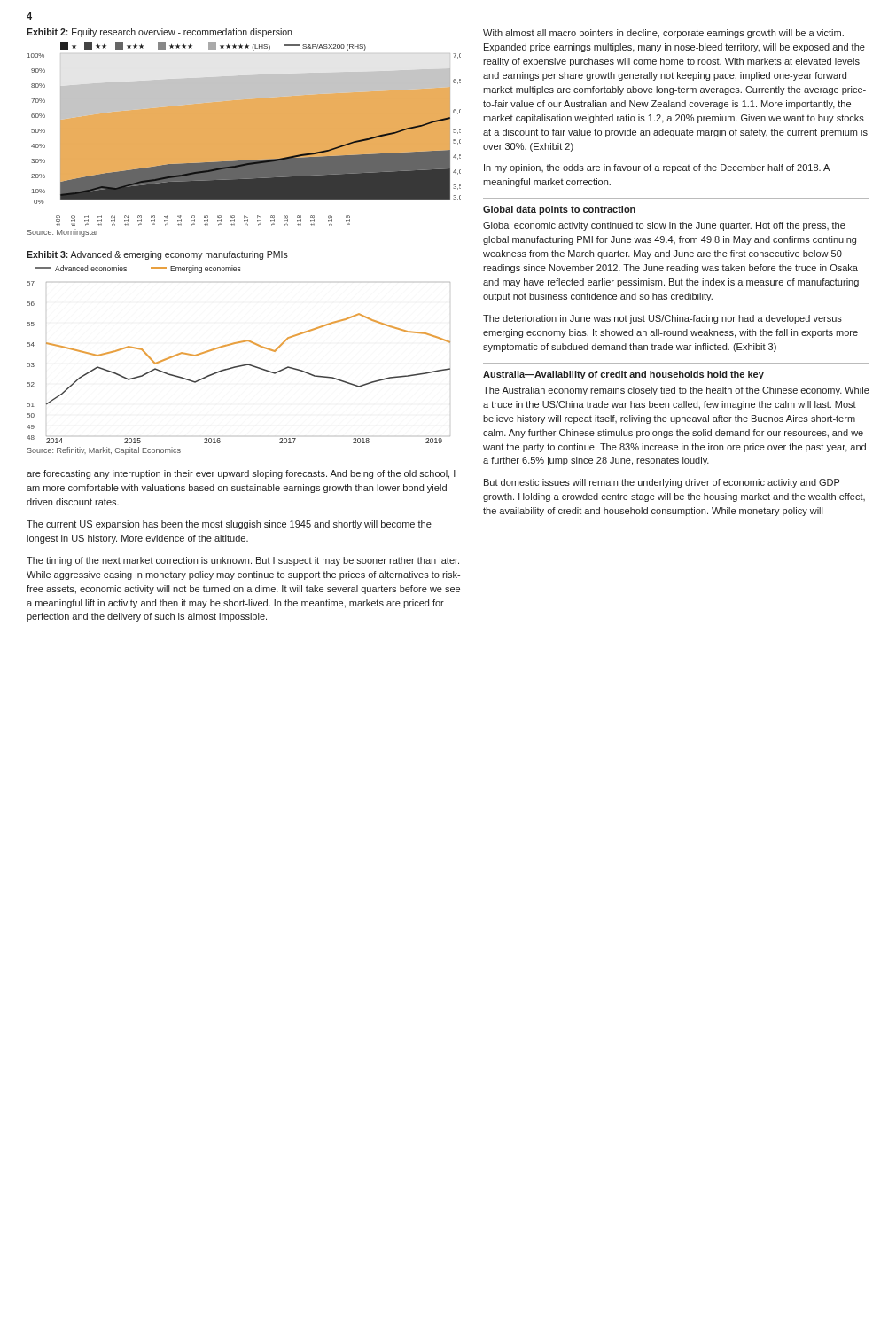
Task: Locate the section header containing "Global data points"
Action: 559,209
